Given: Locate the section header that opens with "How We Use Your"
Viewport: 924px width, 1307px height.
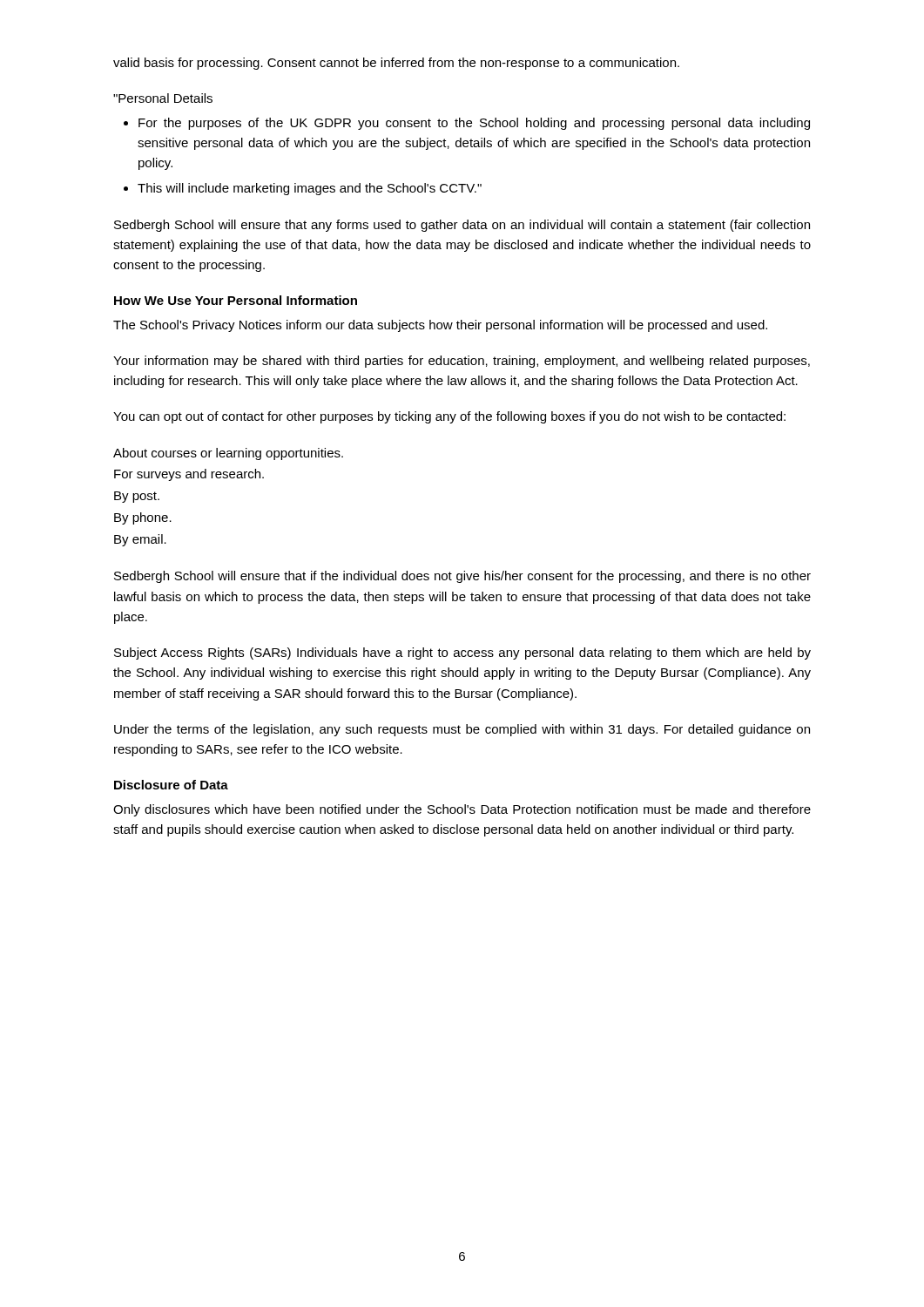Looking at the screenshot, I should tap(236, 300).
